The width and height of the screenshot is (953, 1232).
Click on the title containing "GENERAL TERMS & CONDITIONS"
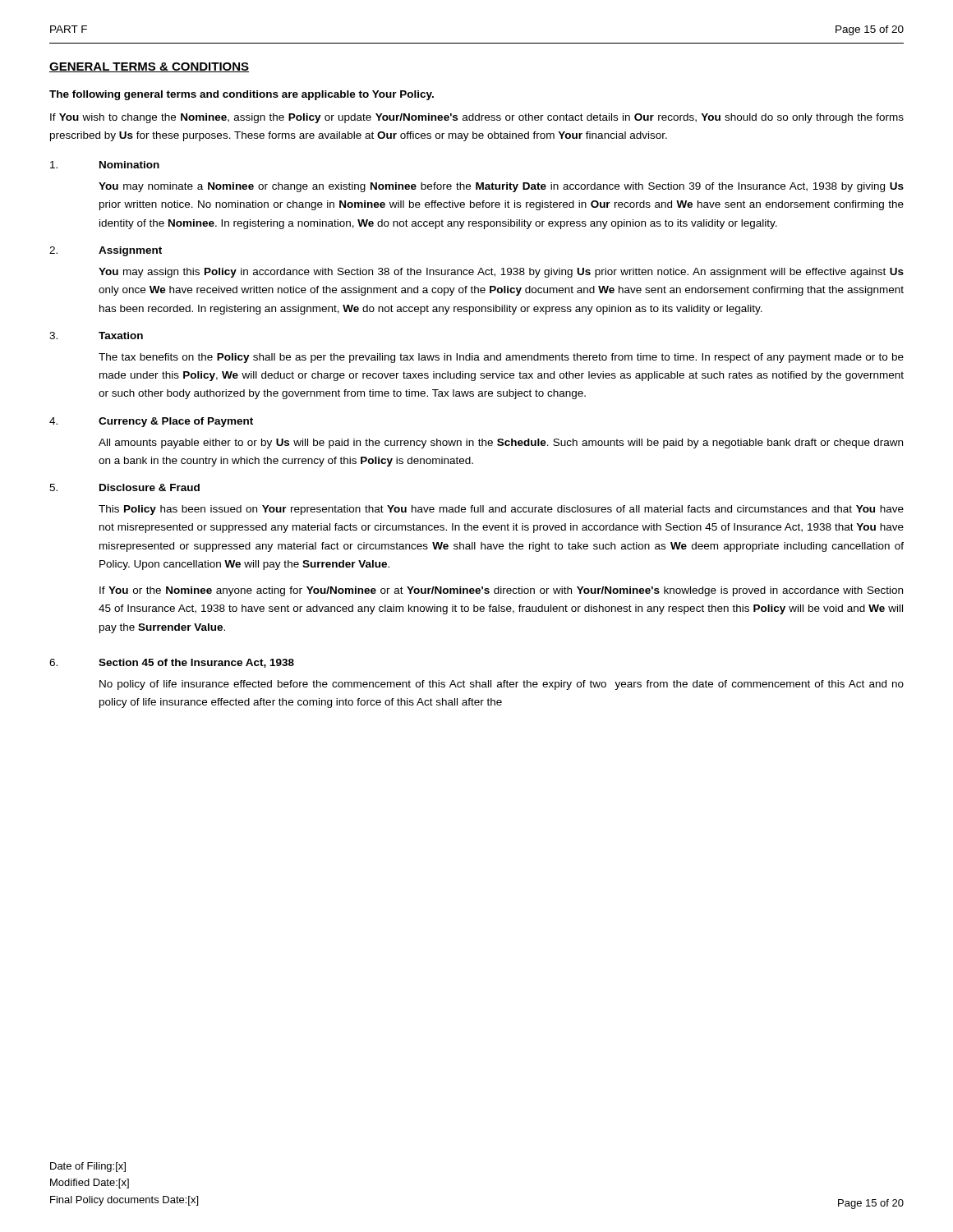click(149, 66)
